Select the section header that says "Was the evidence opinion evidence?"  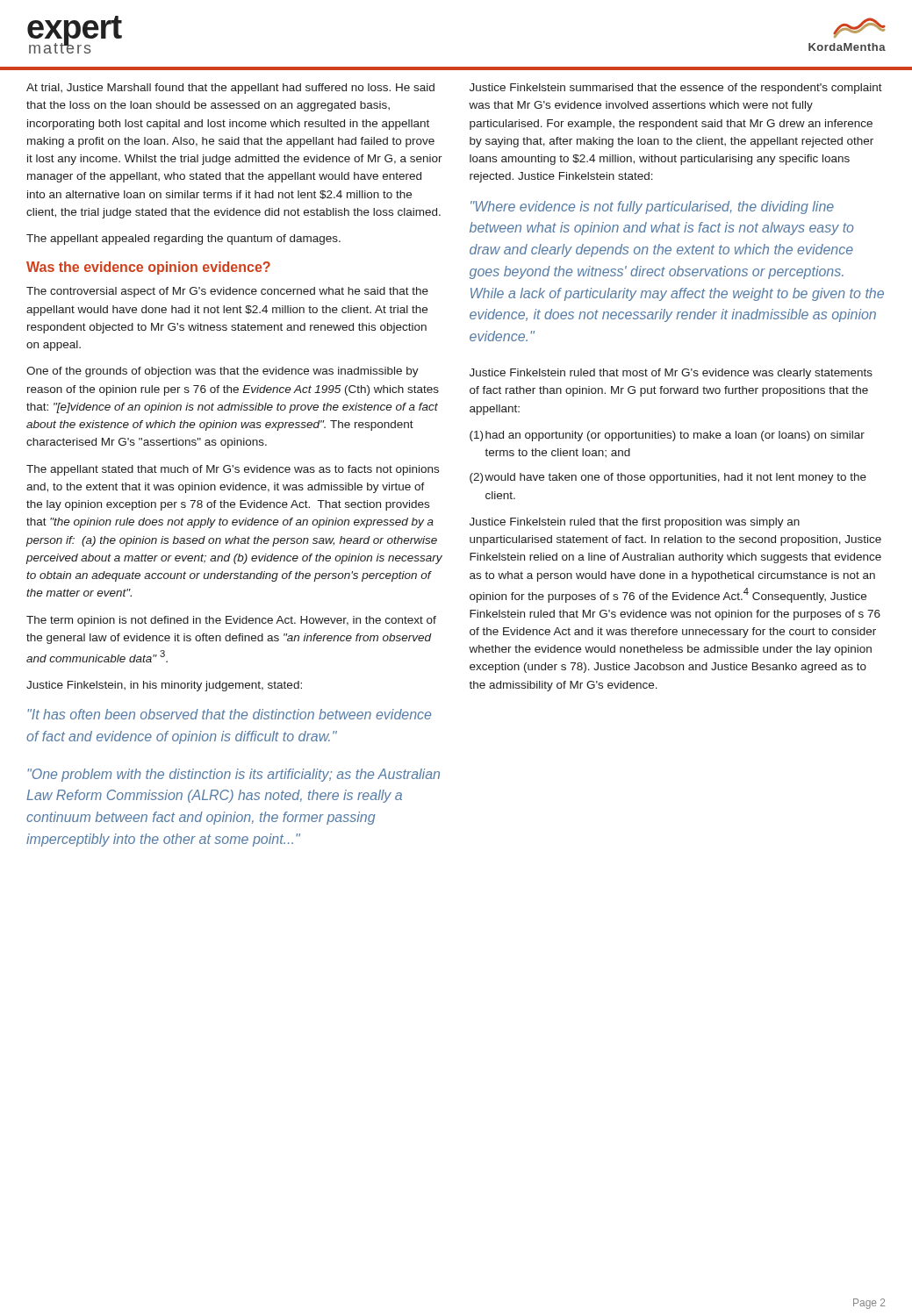(149, 267)
